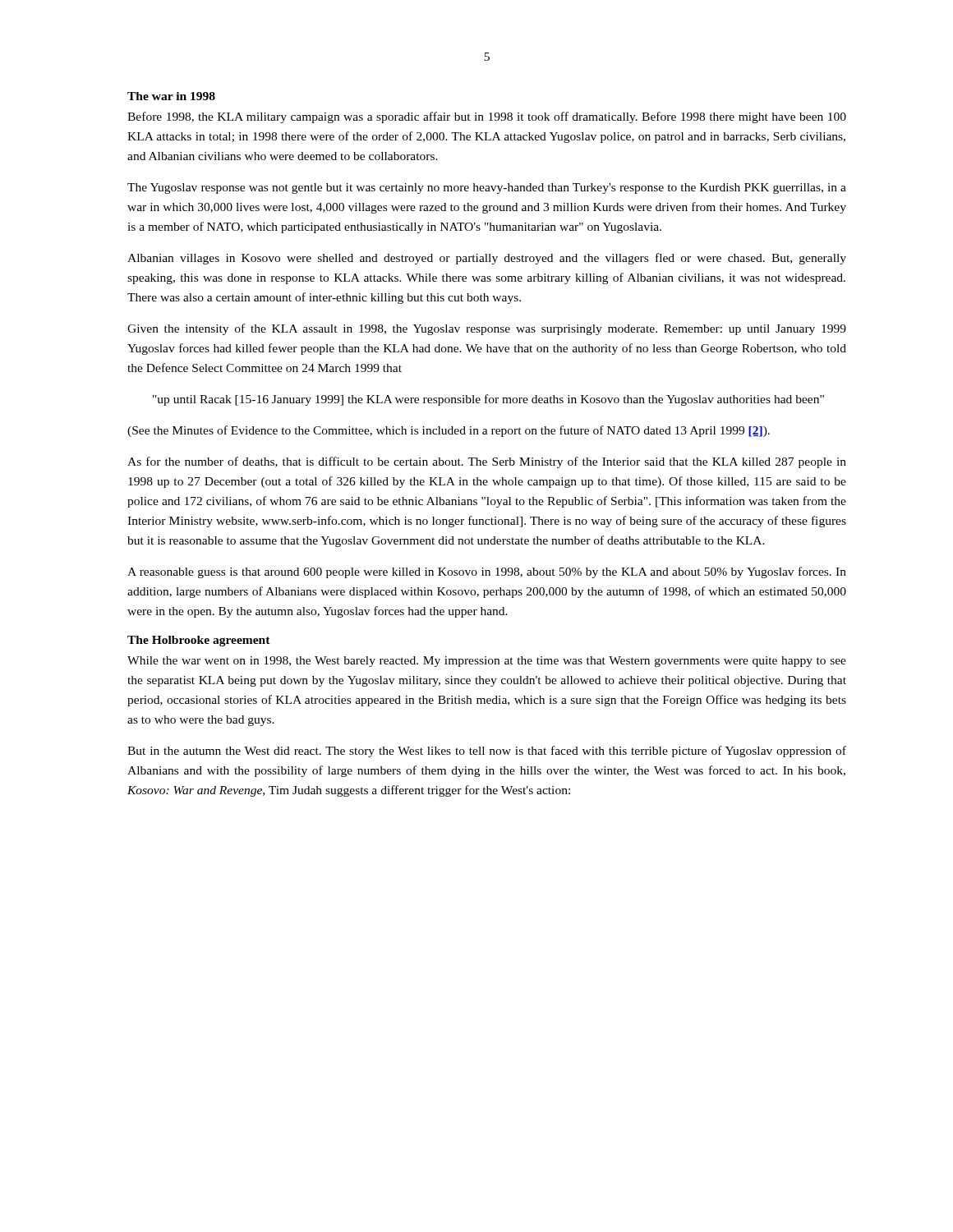Find "The Holbrooke agreement" on this page
This screenshot has height=1232, width=953.
pos(199,640)
